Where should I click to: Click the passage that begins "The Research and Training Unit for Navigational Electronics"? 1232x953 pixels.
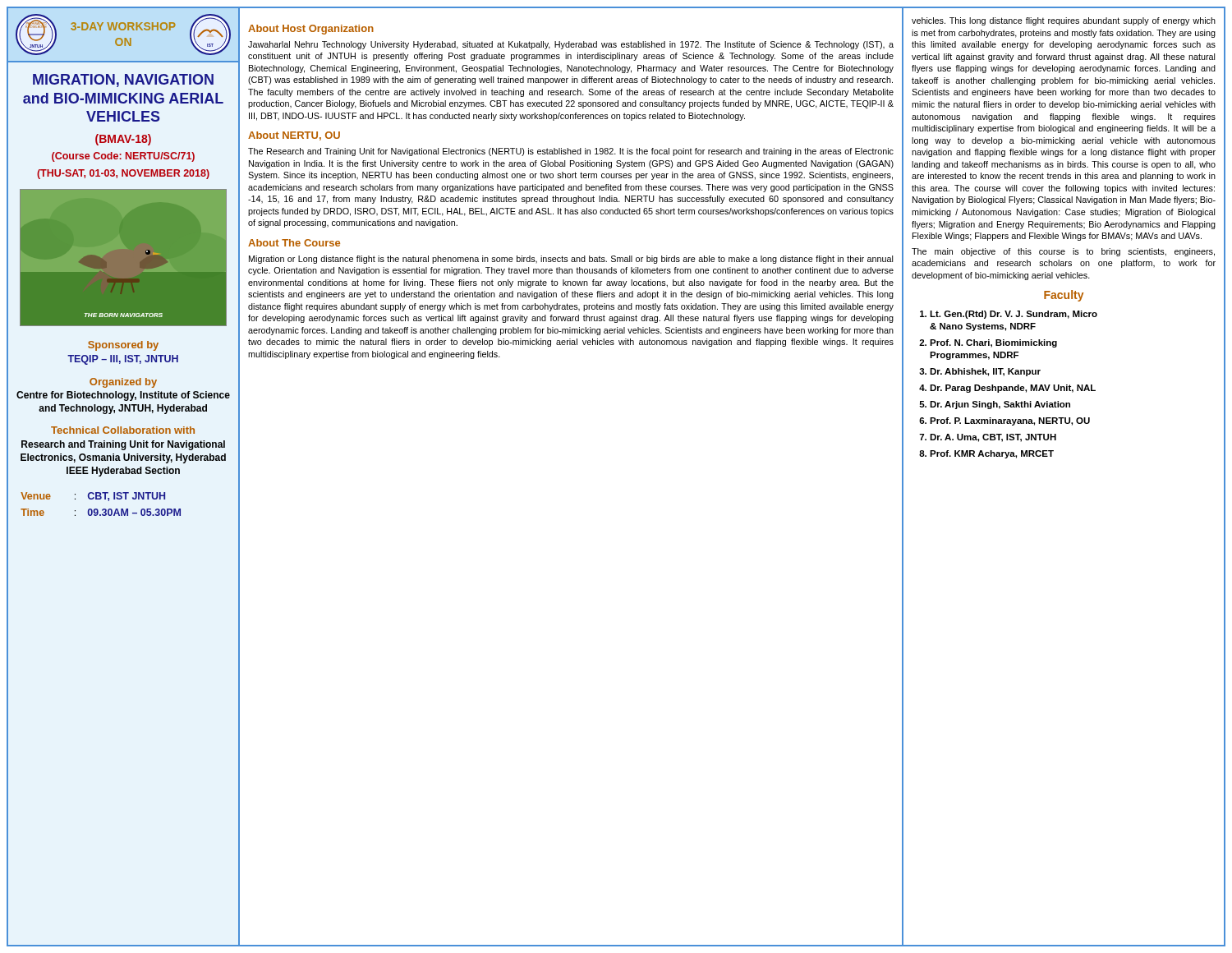pyautogui.click(x=571, y=187)
